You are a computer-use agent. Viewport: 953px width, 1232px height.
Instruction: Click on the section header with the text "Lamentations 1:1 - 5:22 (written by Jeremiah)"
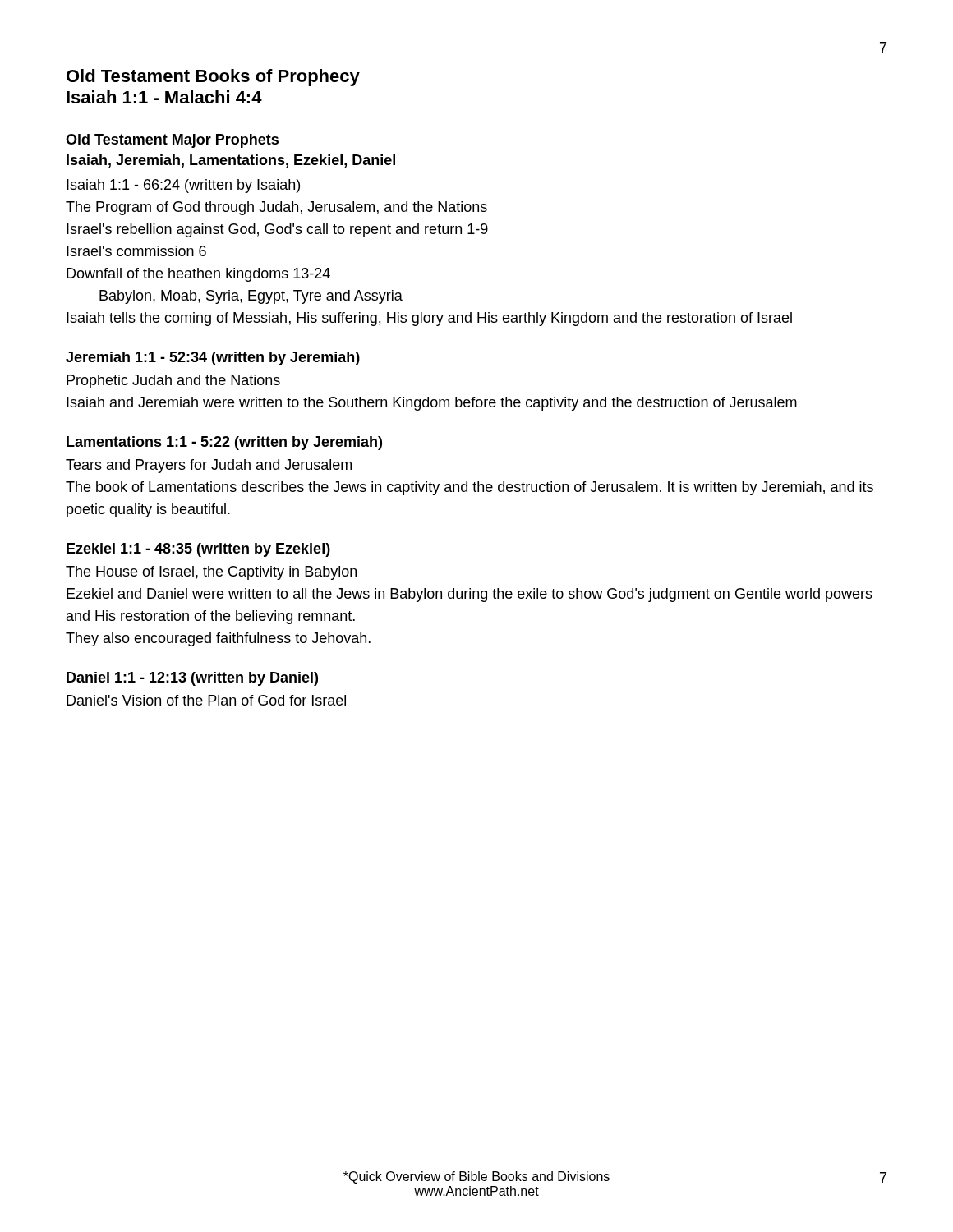point(224,442)
